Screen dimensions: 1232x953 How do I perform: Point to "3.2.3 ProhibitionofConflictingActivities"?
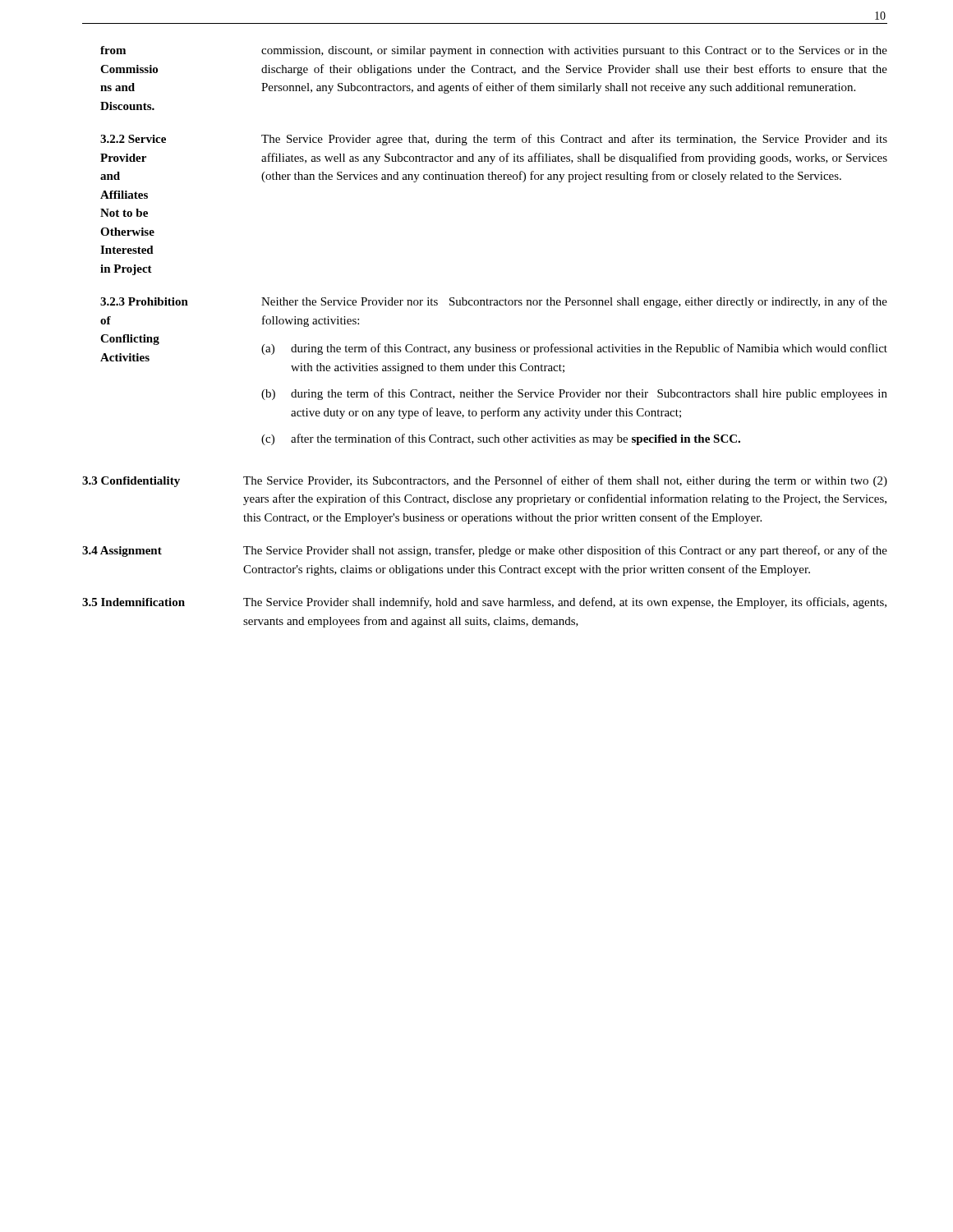tap(144, 329)
